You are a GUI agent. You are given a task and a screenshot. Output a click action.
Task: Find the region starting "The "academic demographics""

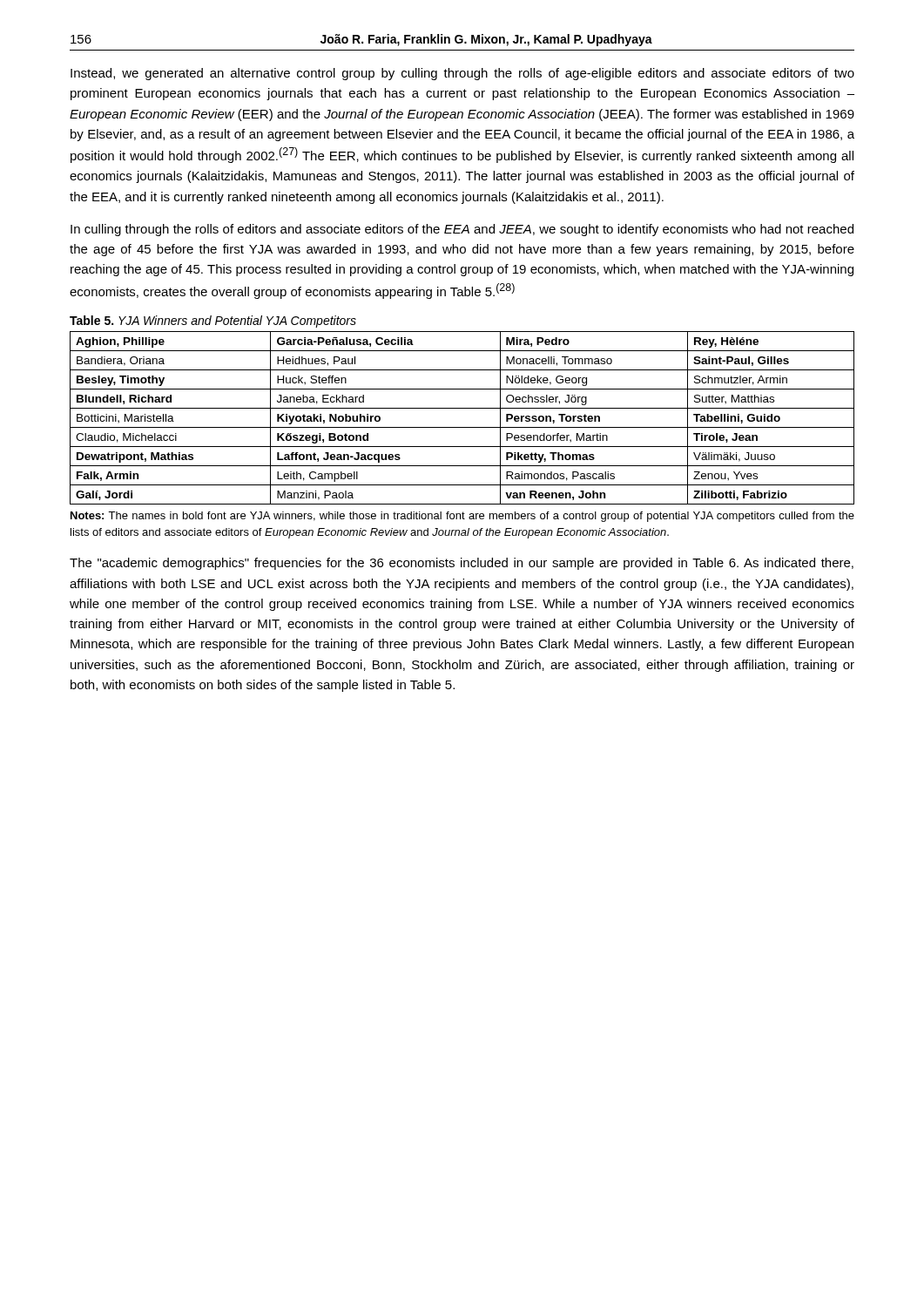pos(462,624)
